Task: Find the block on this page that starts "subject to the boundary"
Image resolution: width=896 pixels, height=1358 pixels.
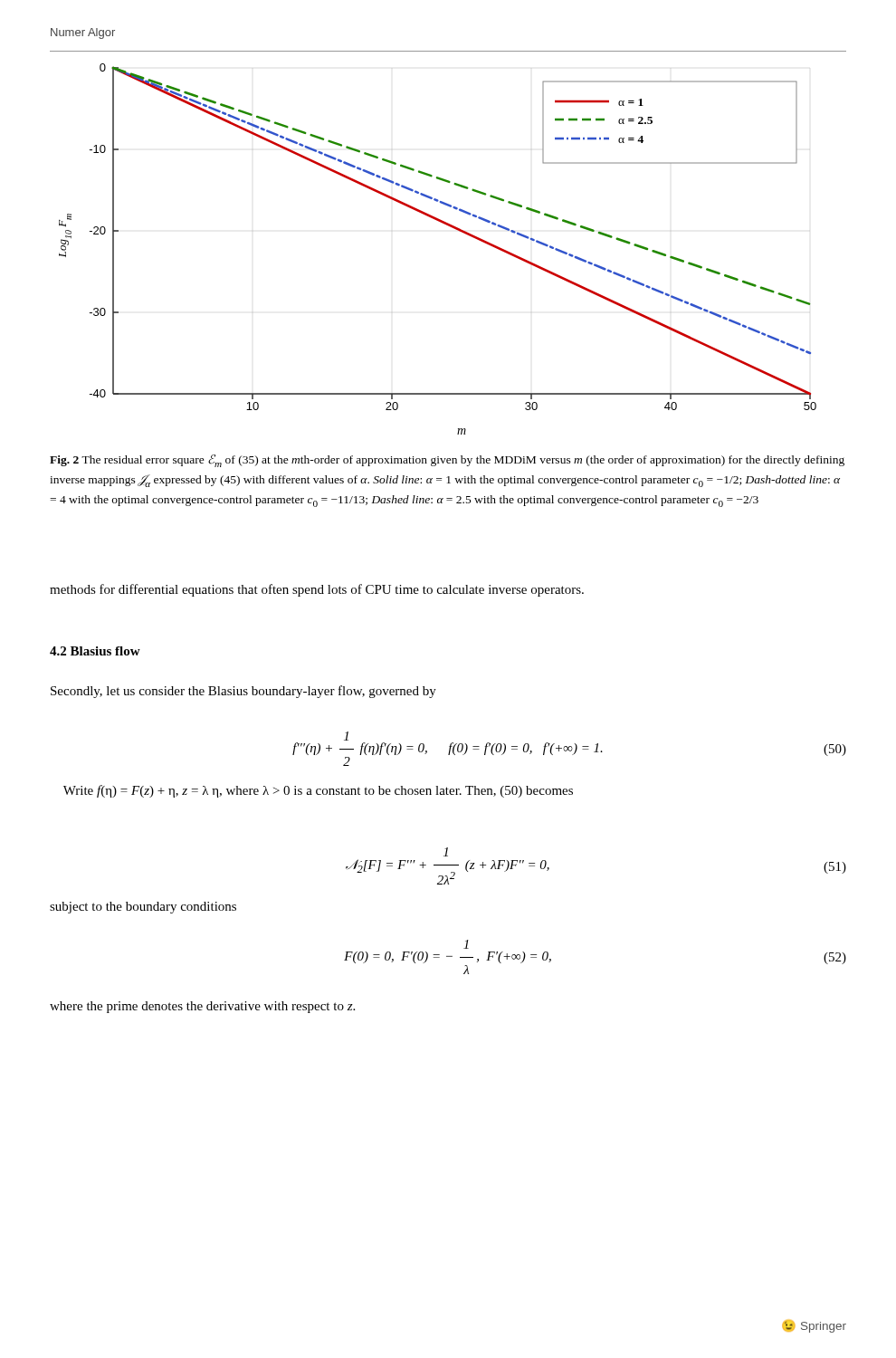Action: [143, 906]
